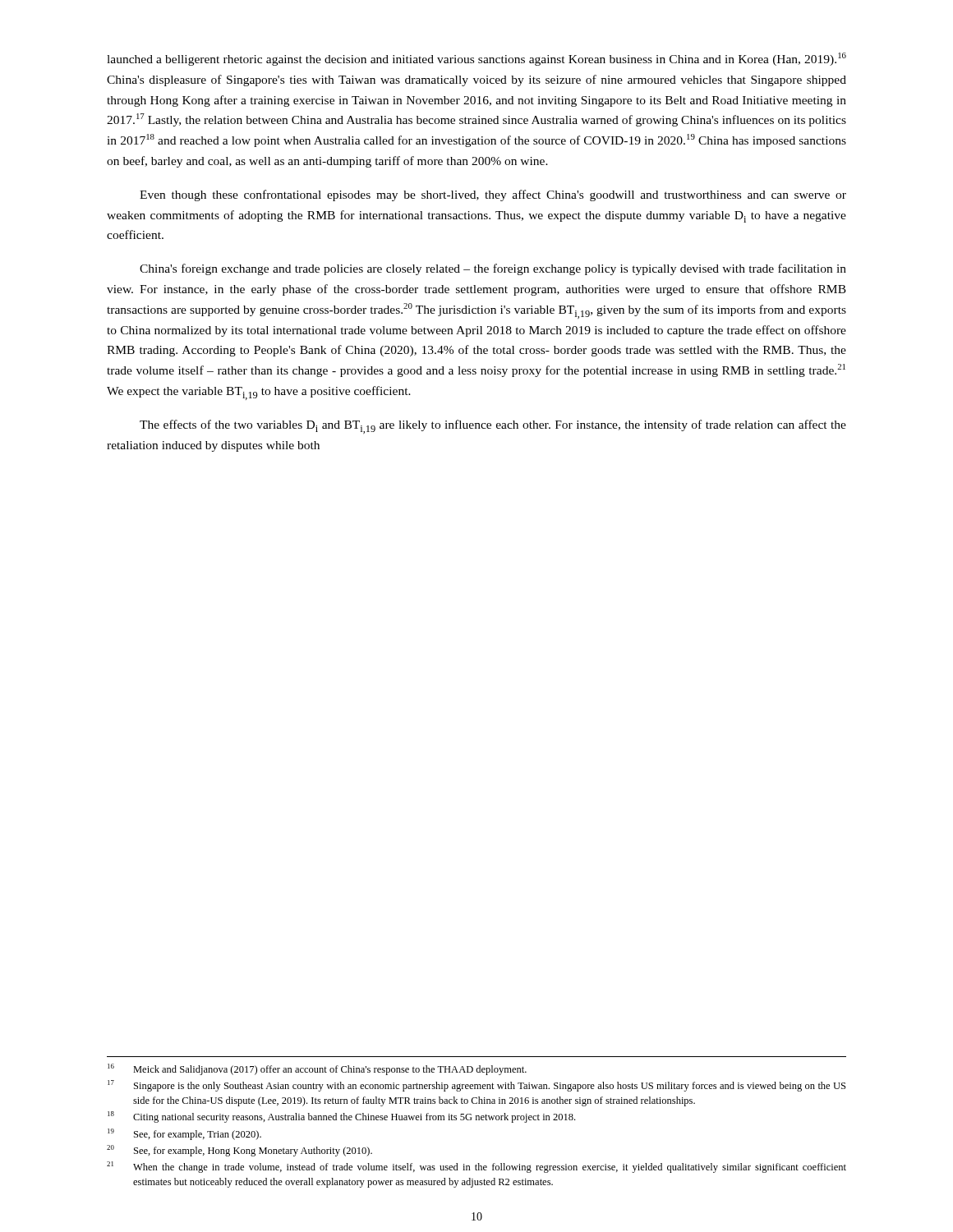Navigate to the region starting "China's foreign exchange and"
Image resolution: width=953 pixels, height=1232 pixels.
point(476,330)
